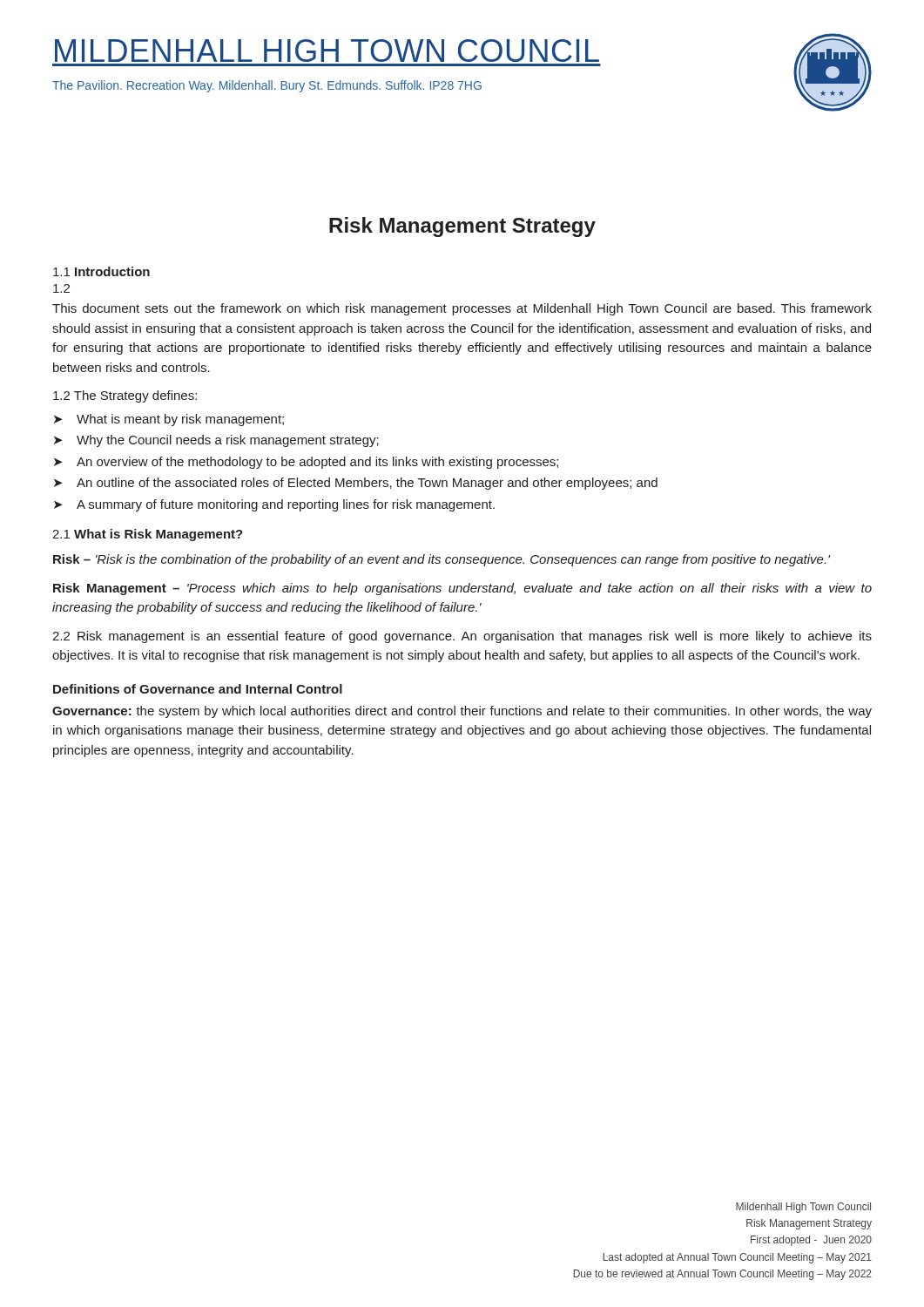Viewport: 924px width, 1307px height.
Task: Find the text starting "Risk – 'Risk is"
Action: 441,559
